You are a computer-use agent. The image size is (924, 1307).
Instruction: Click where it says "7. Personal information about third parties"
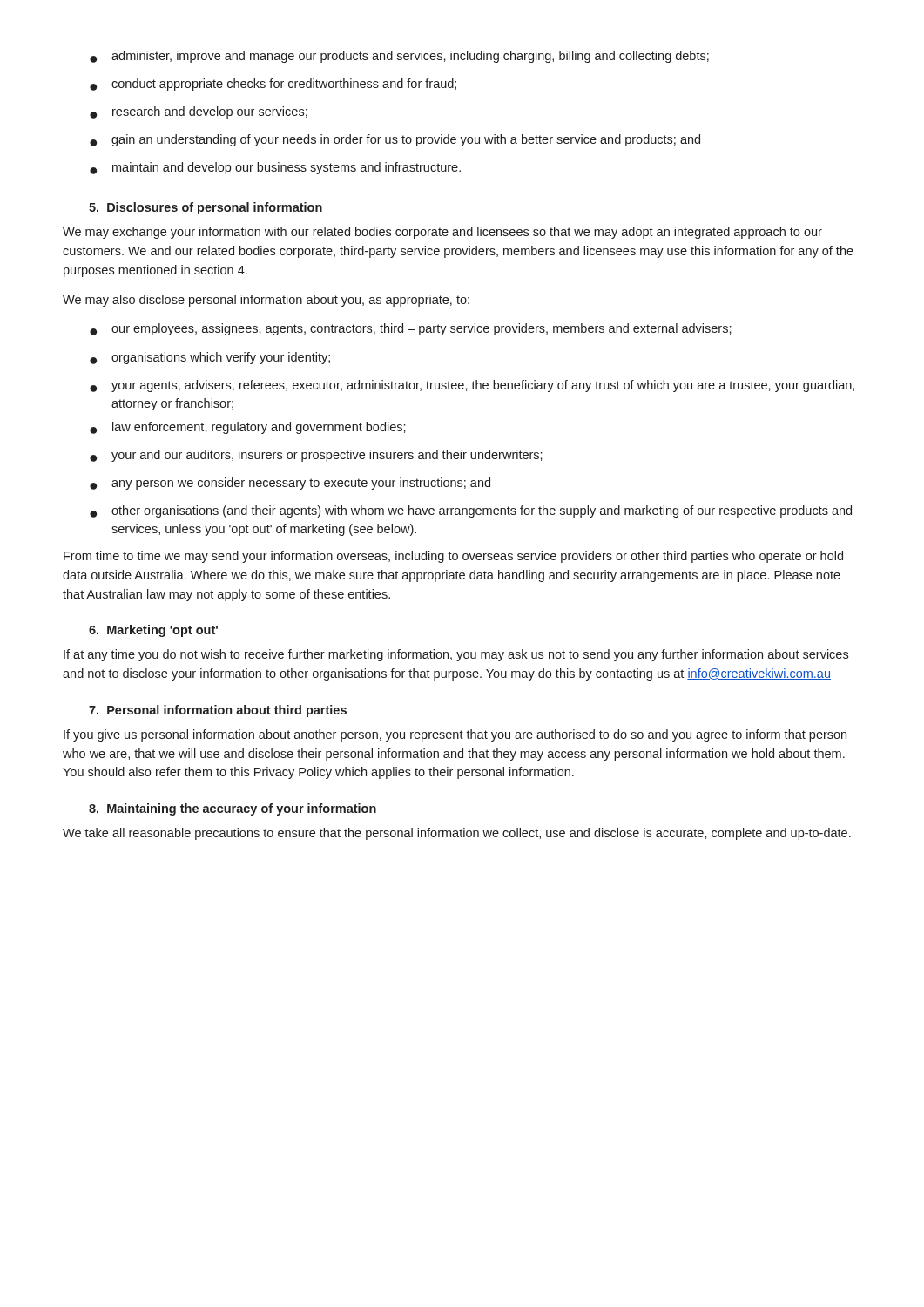[218, 710]
